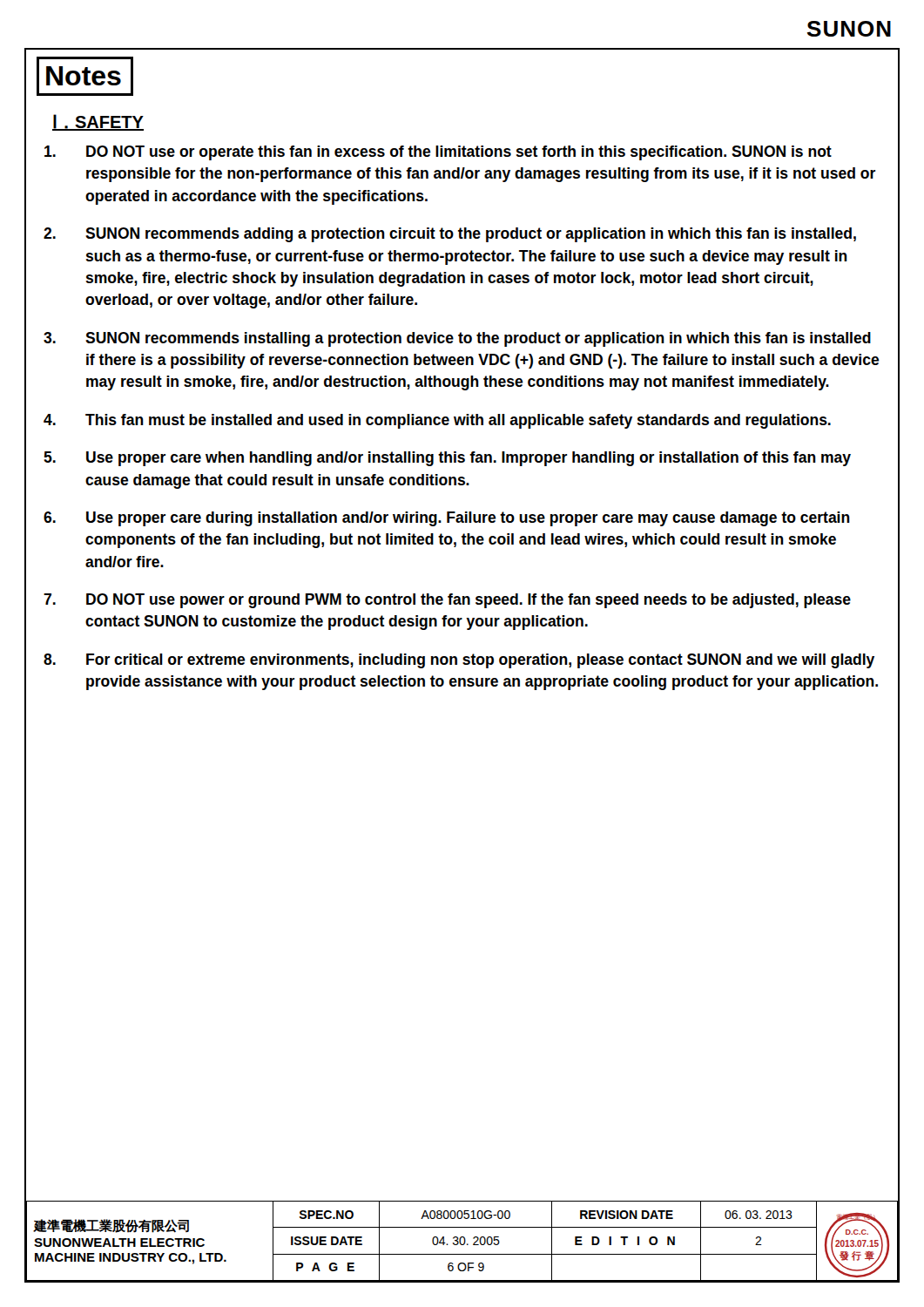Select the passage starting "2. SUNON recommends adding a protection circuit"
The width and height of the screenshot is (924, 1307).
(x=462, y=267)
